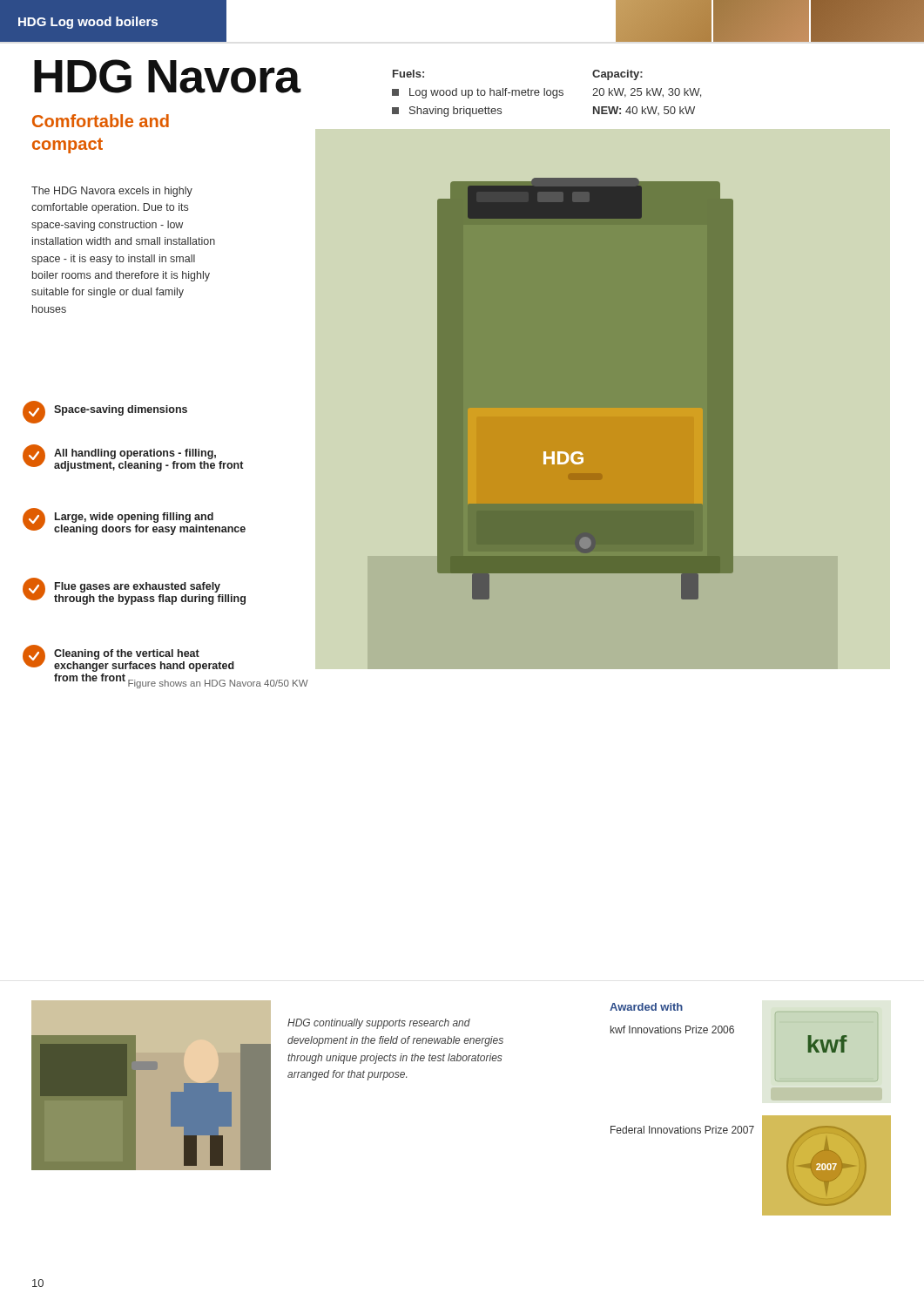Locate the text block containing "HDG continually supports research and"
This screenshot has height=1307, width=924.
[x=395, y=1049]
